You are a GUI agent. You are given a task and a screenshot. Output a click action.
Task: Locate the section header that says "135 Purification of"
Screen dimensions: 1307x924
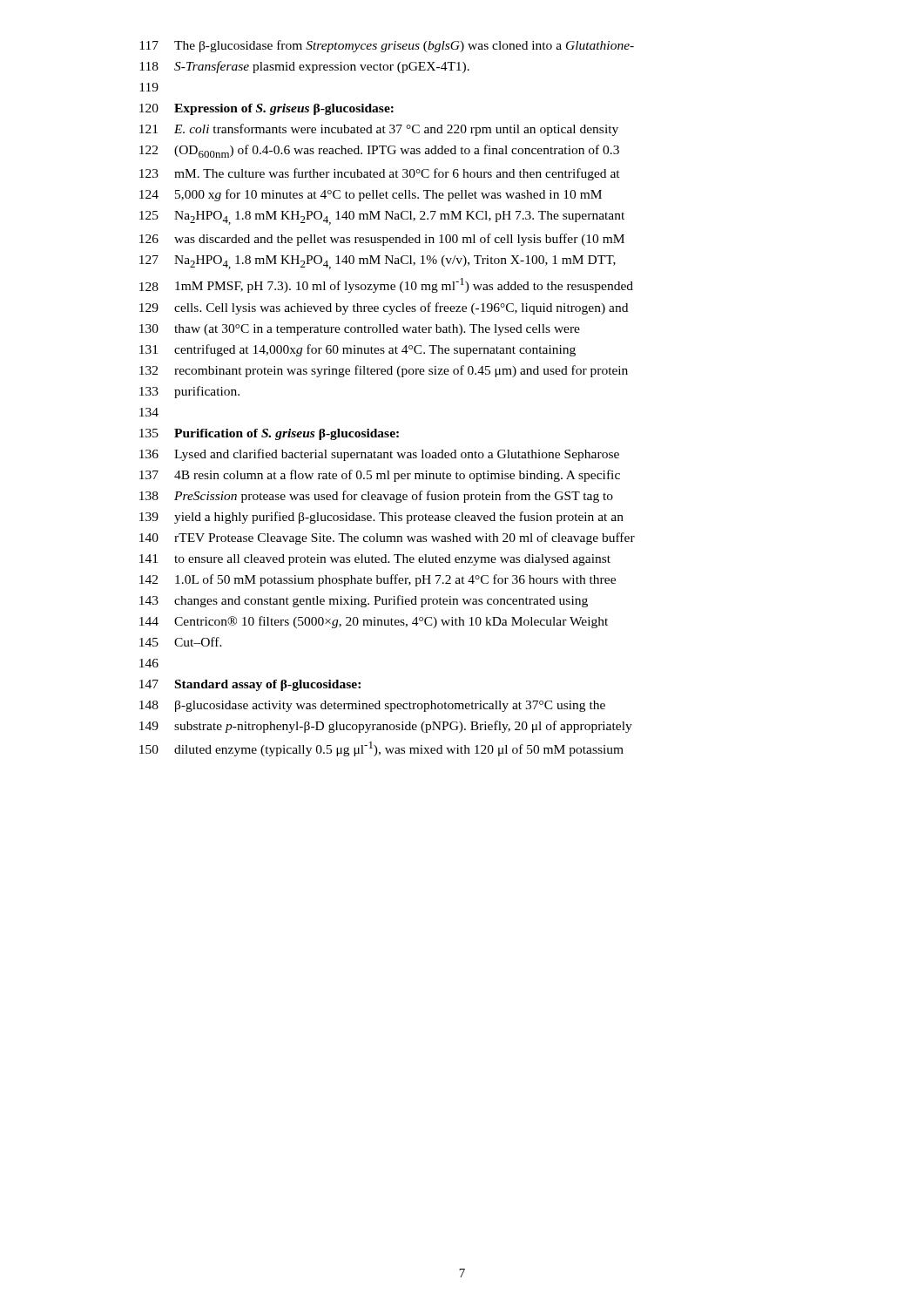(x=269, y=434)
